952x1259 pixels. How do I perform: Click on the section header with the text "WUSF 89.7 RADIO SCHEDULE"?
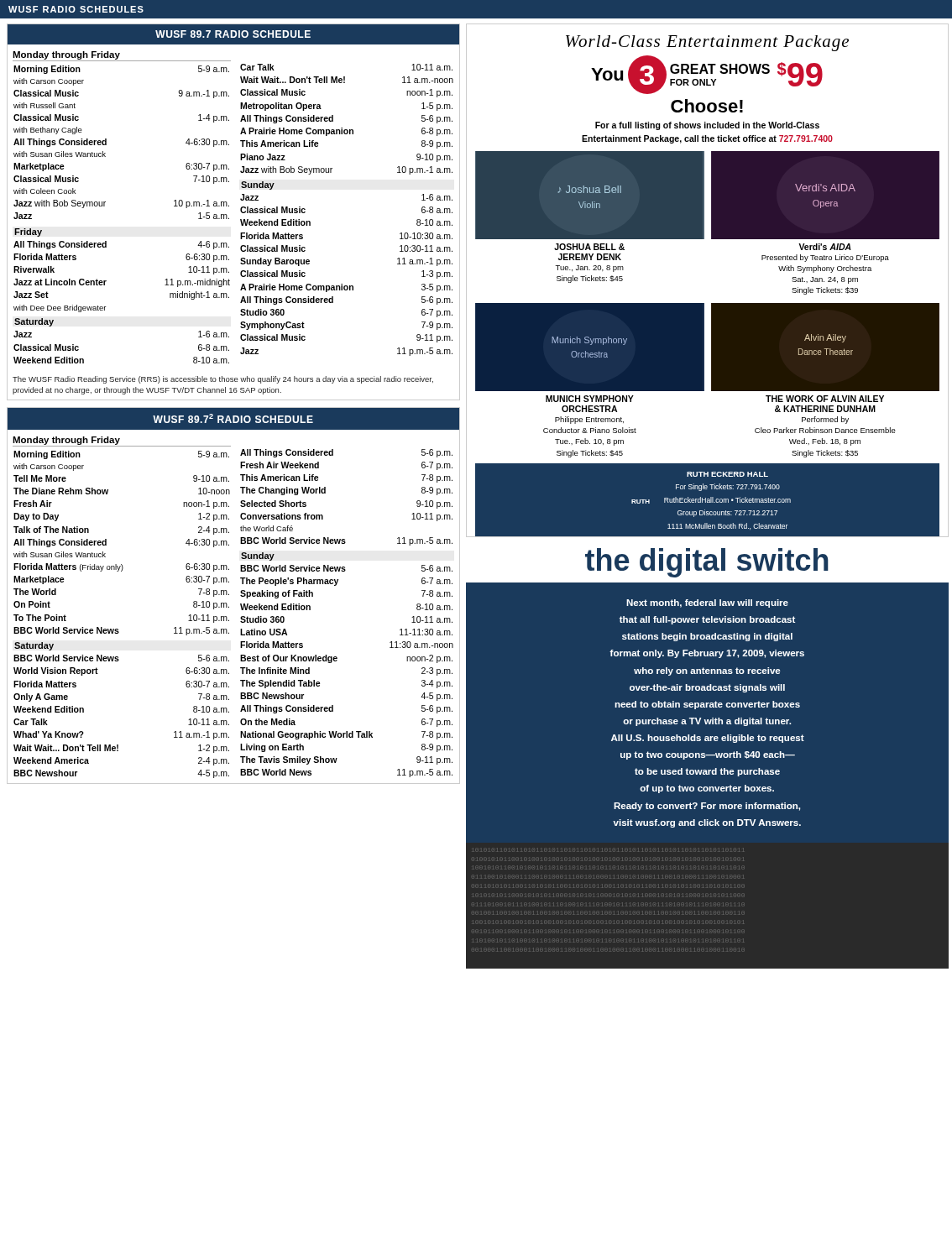(x=233, y=34)
